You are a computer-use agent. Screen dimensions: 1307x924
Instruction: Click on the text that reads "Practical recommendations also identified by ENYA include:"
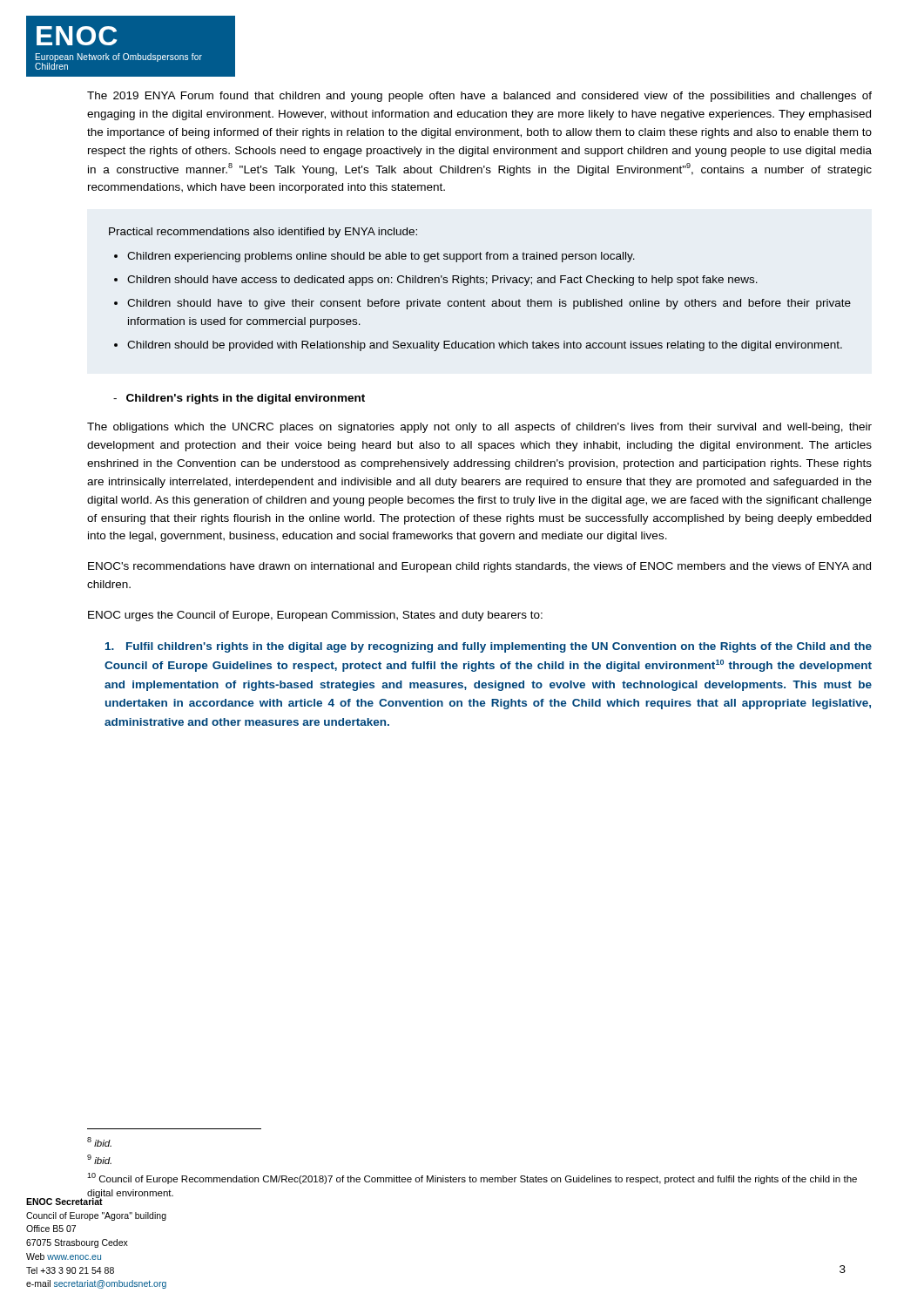263,233
